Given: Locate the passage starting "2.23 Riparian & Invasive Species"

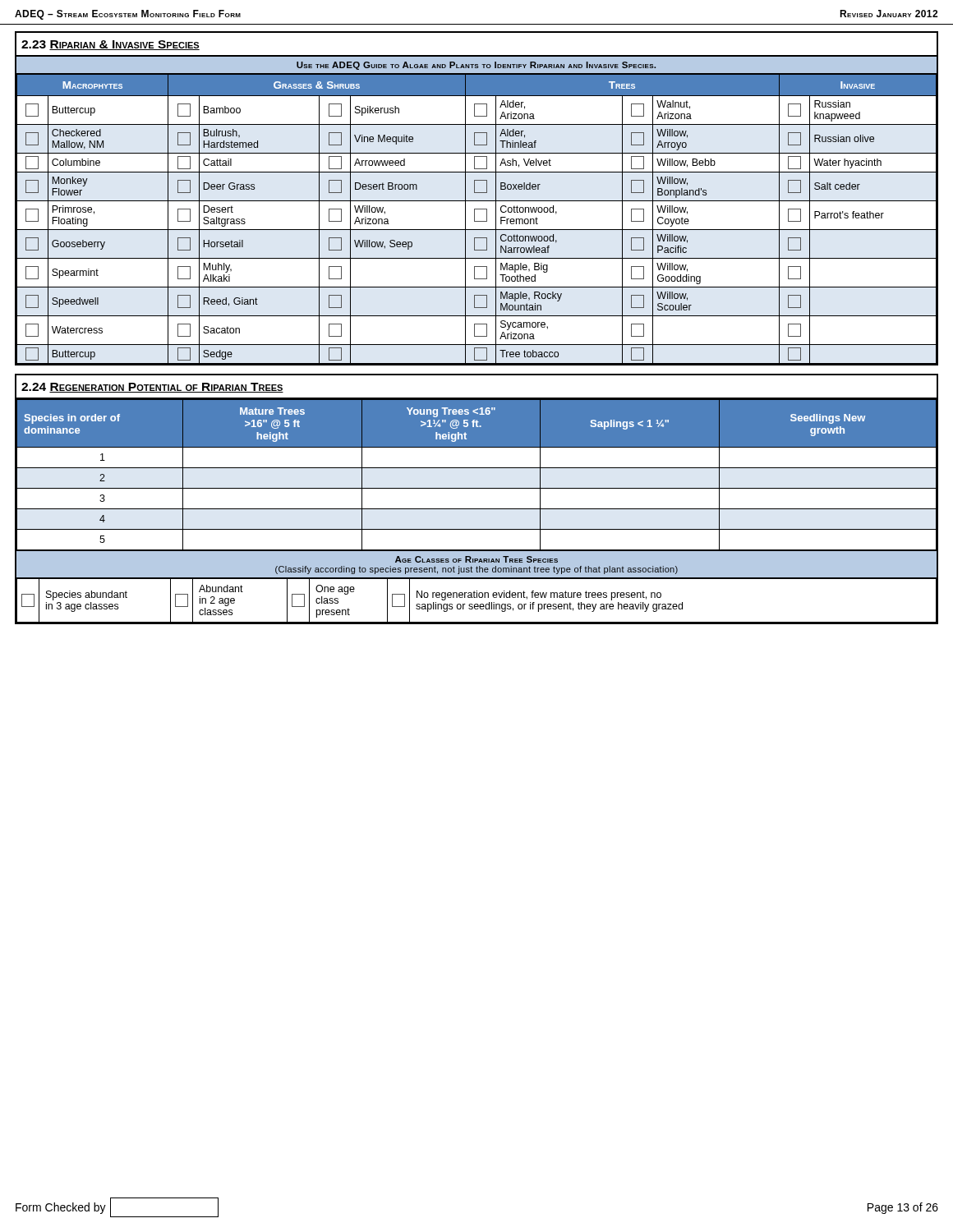Looking at the screenshot, I should click(x=110, y=44).
